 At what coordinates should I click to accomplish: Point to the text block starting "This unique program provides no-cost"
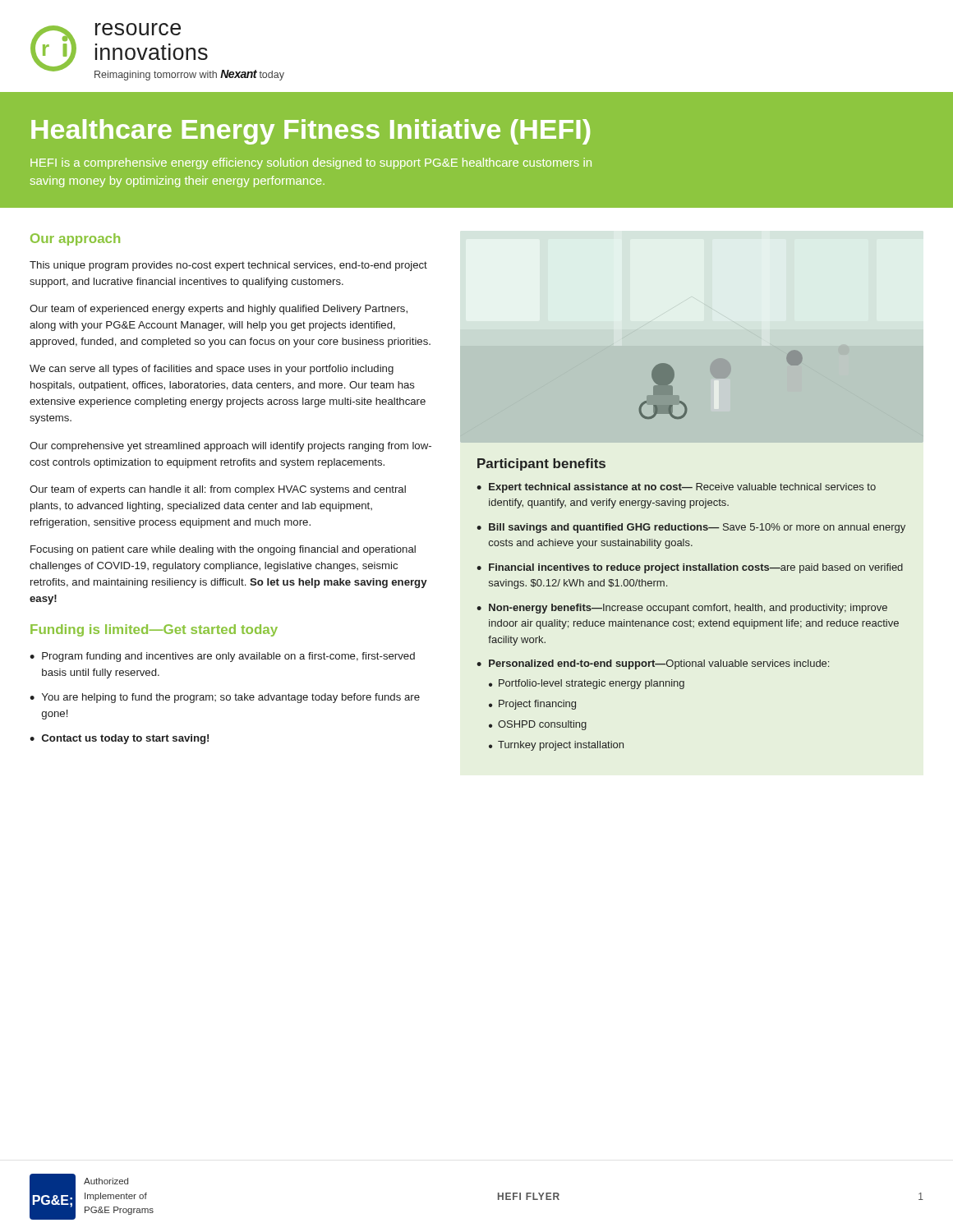(x=228, y=273)
